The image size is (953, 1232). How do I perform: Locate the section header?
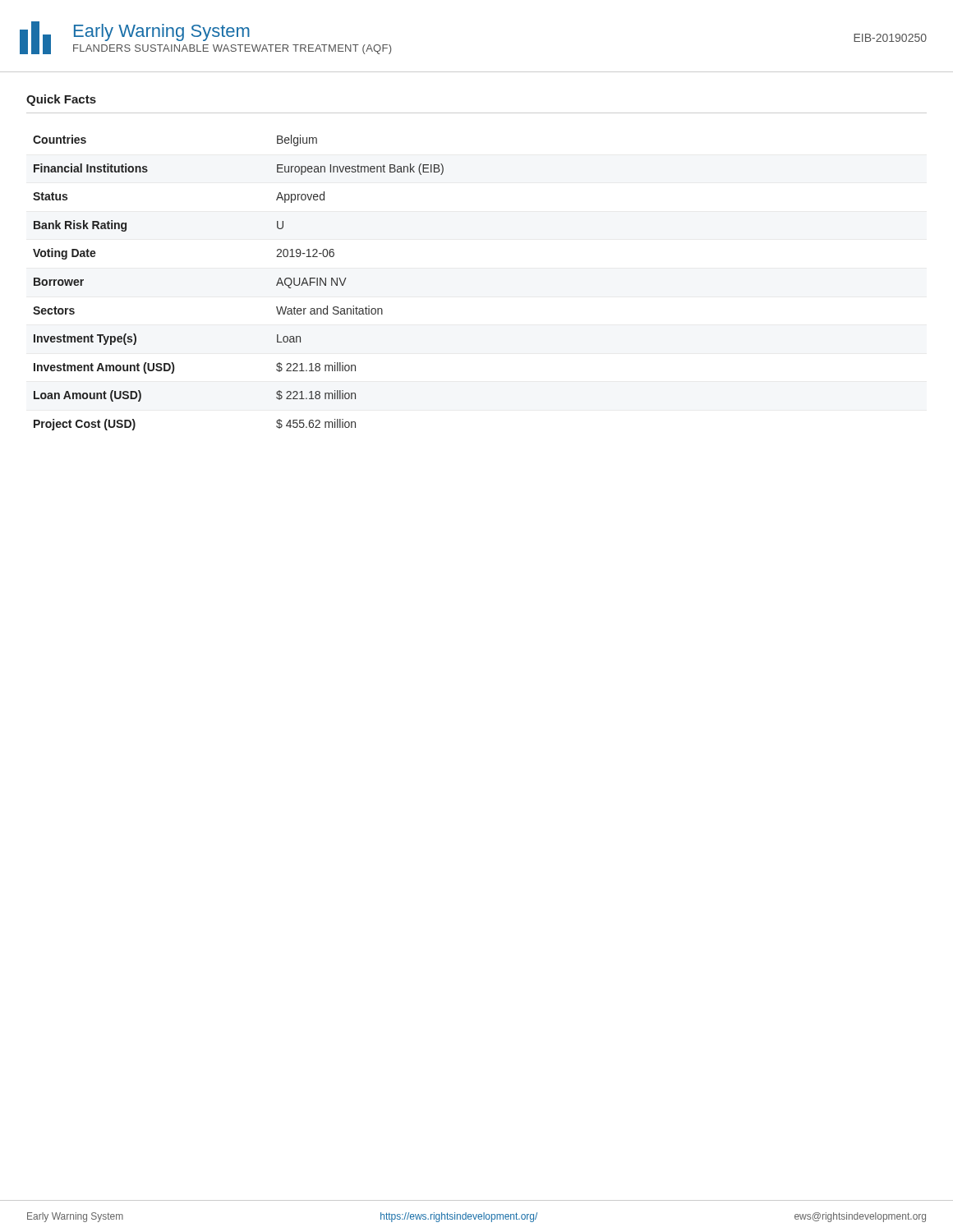tap(61, 99)
